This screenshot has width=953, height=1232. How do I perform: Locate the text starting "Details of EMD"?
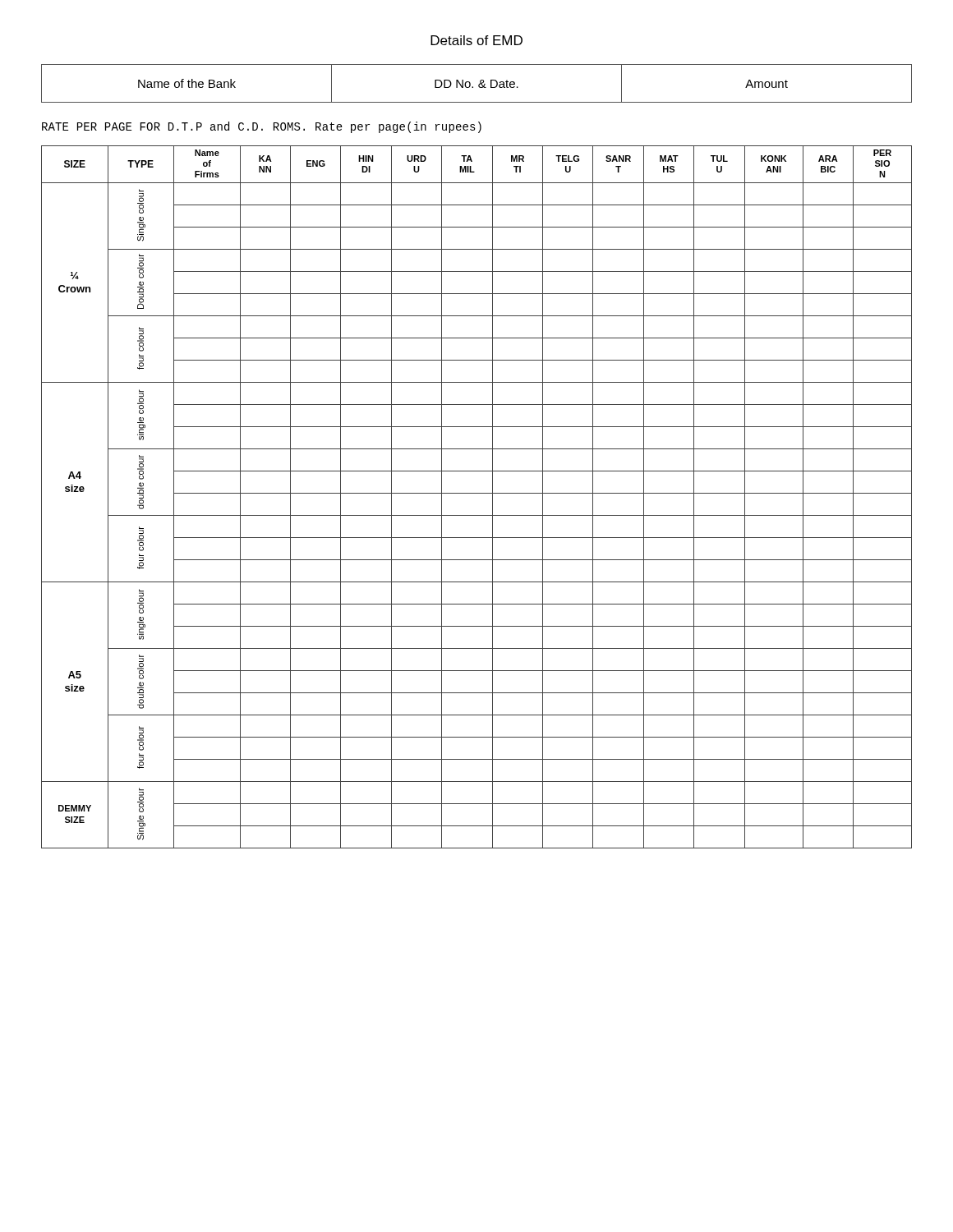coord(476,41)
